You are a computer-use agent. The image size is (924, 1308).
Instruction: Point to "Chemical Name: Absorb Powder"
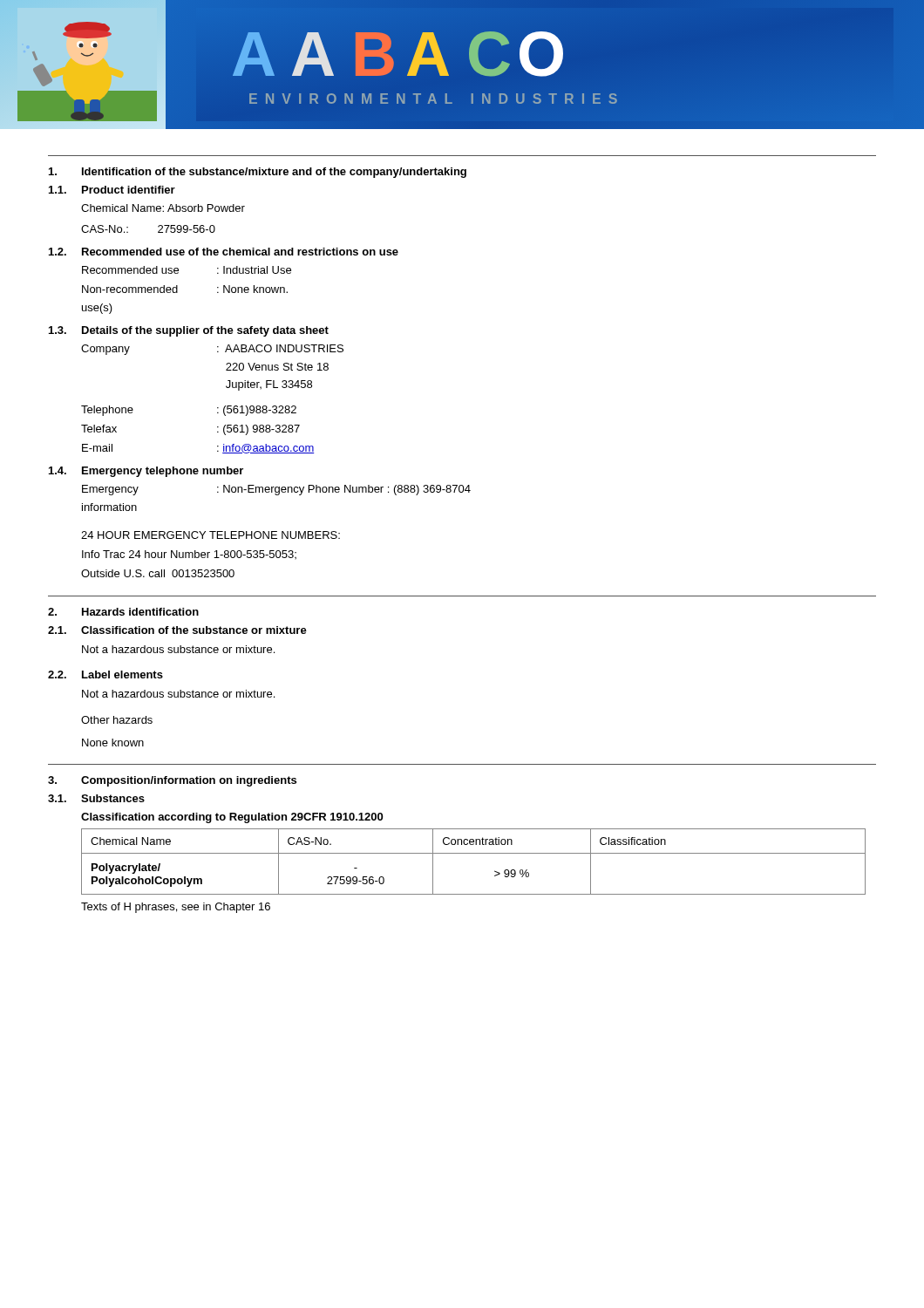[163, 208]
